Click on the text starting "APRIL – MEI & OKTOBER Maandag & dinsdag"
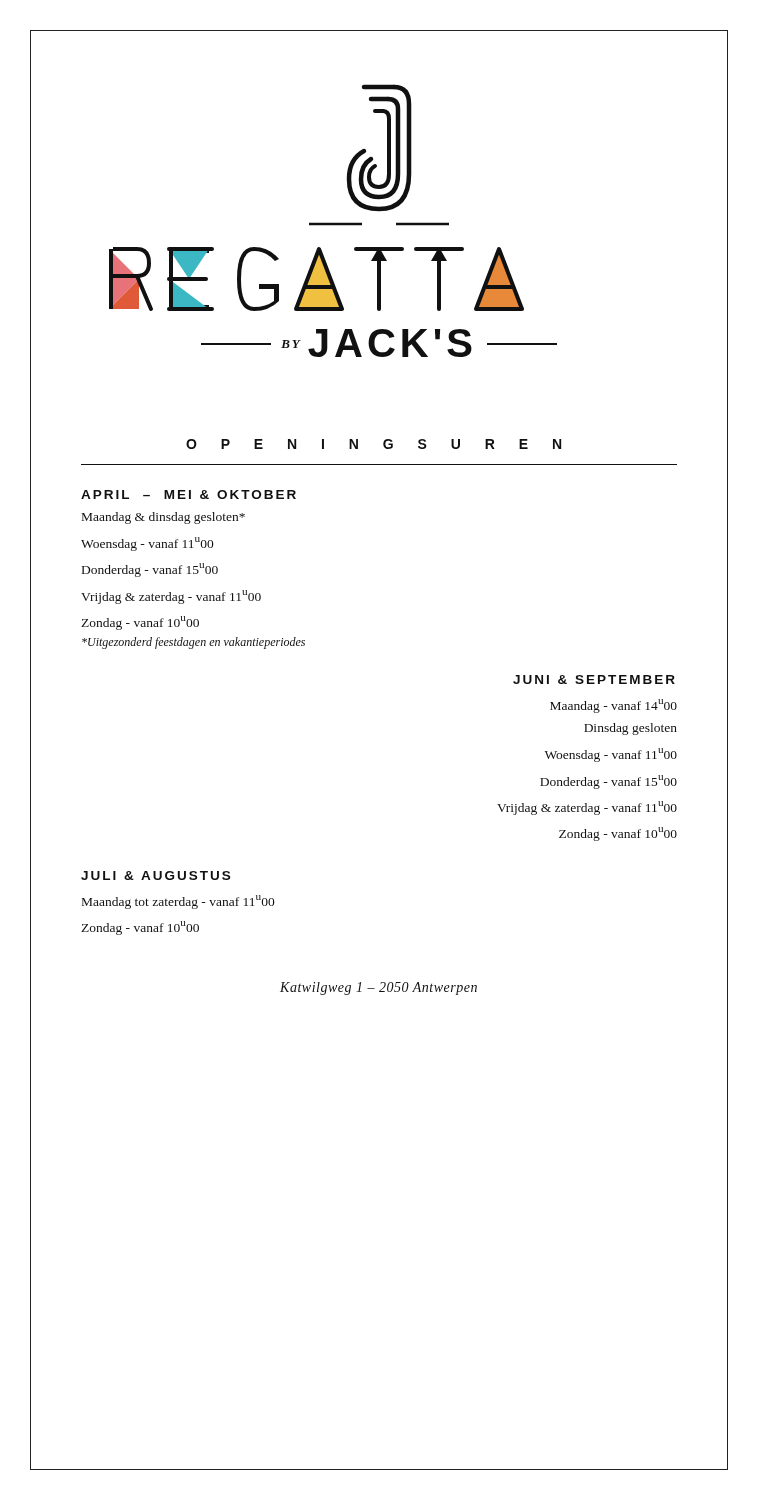Screen dimensions: 1500x758 pos(188,494)
